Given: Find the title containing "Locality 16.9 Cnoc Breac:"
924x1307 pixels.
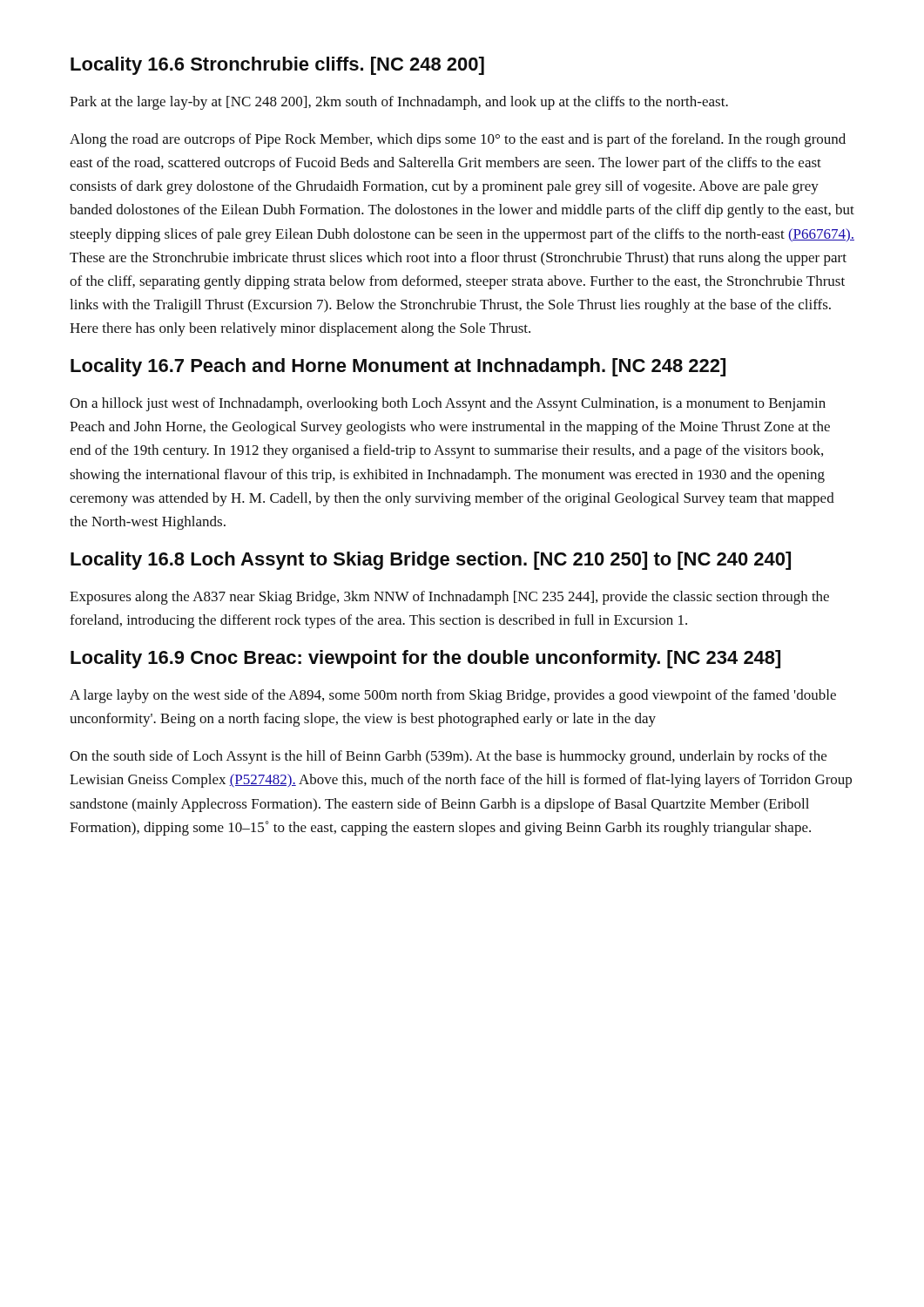Looking at the screenshot, I should pos(462,658).
